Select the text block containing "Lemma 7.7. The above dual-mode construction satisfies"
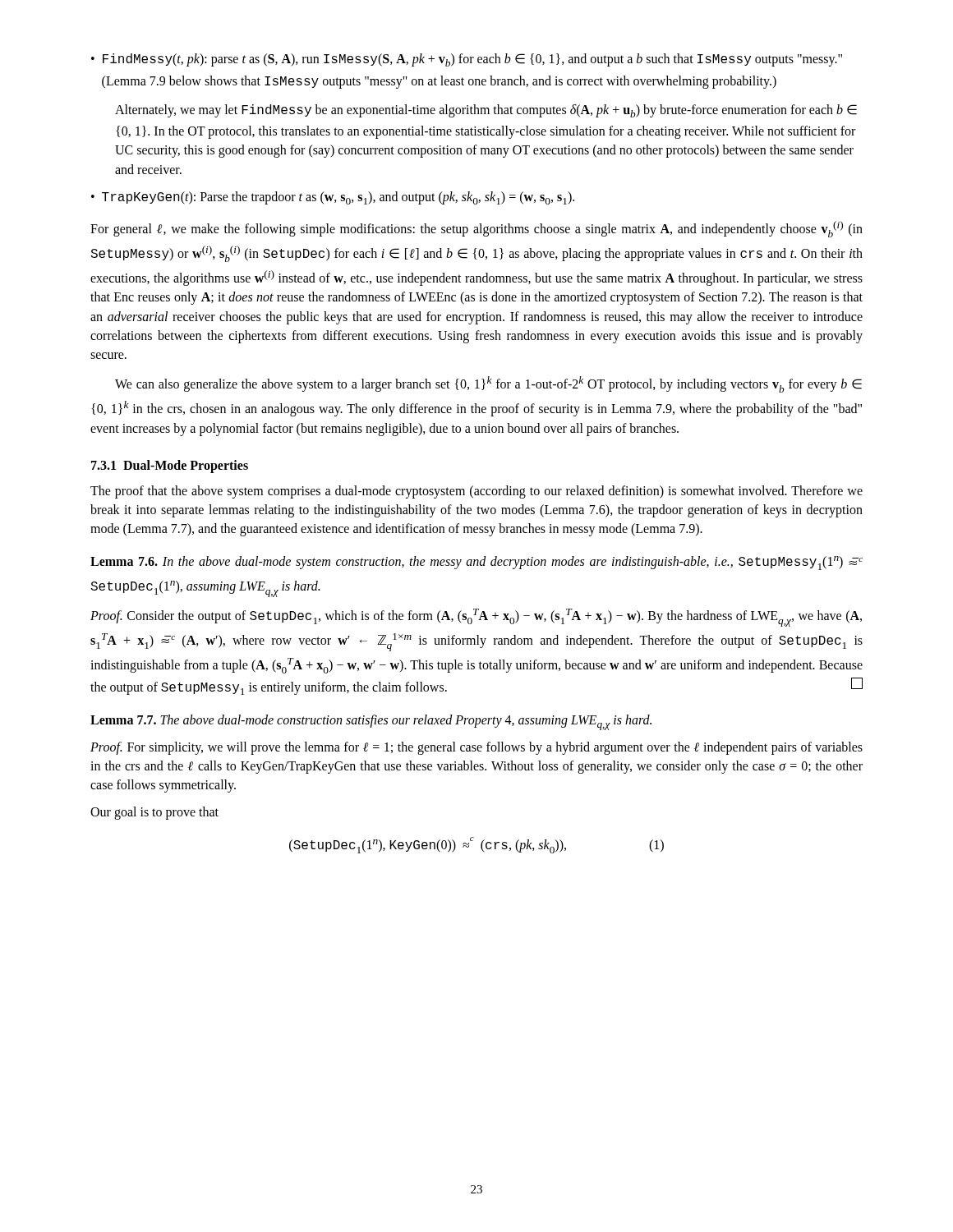 coord(476,721)
